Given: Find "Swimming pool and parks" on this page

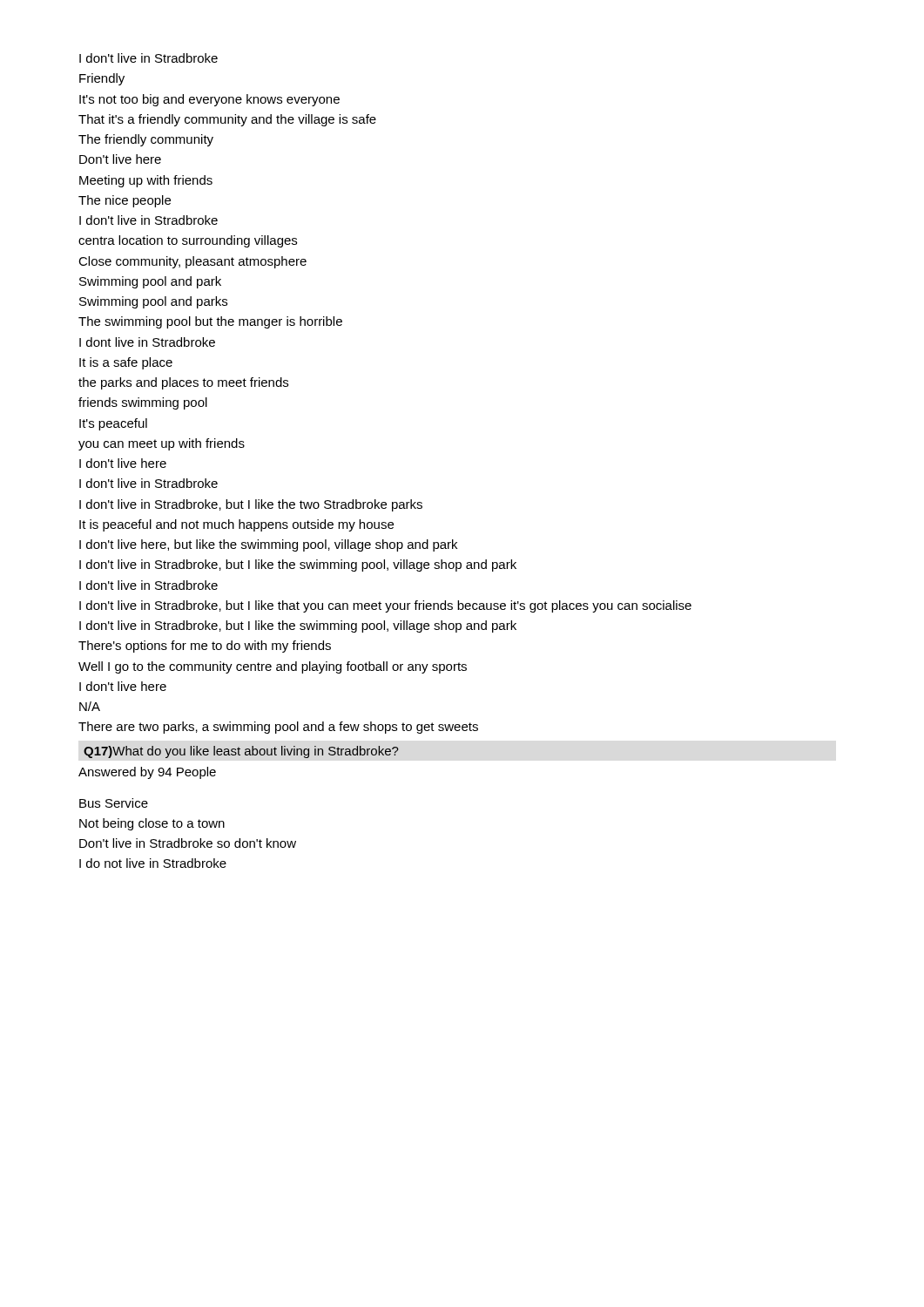Looking at the screenshot, I should [153, 302].
